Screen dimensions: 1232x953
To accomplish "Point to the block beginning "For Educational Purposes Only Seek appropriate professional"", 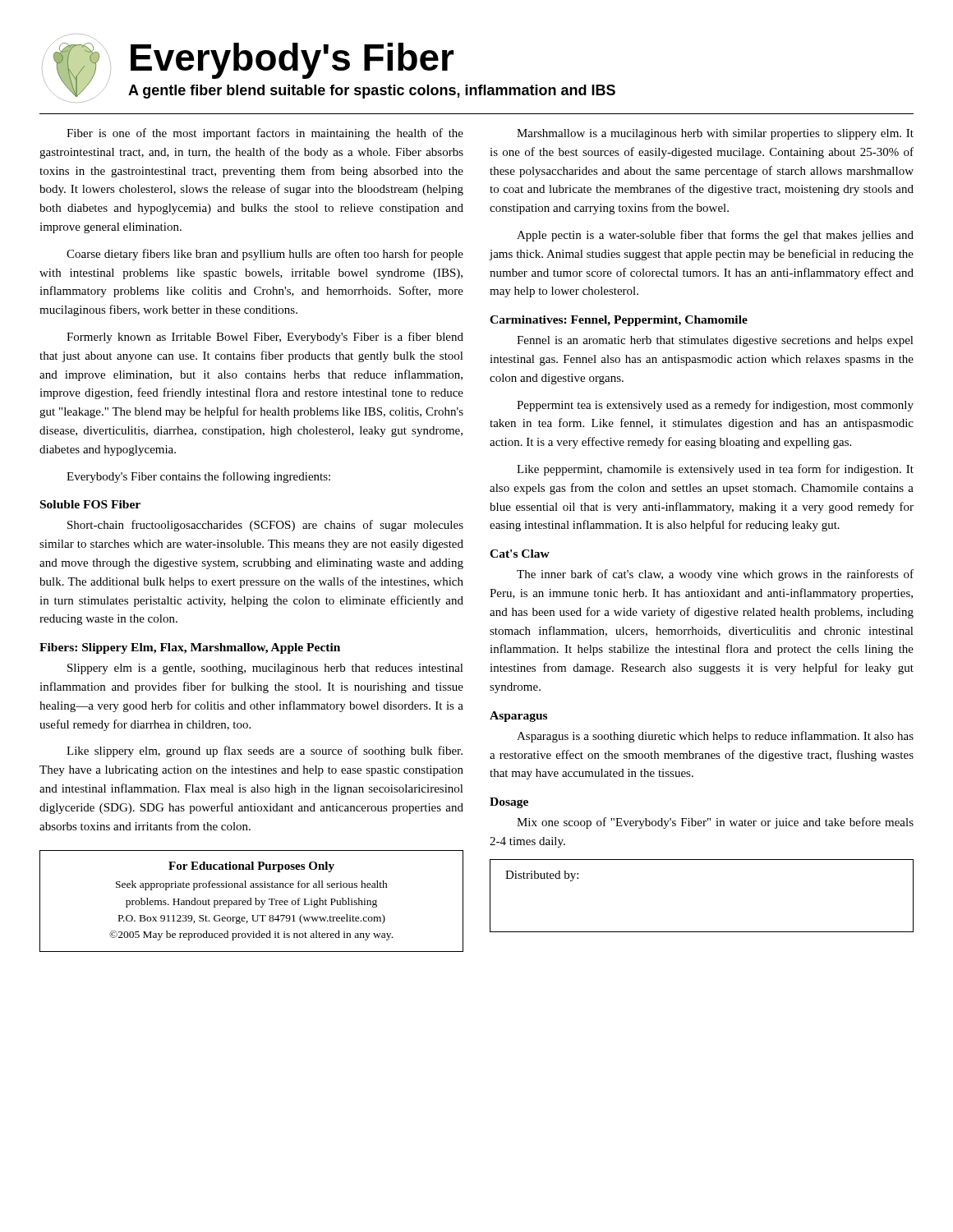I will pyautogui.click(x=251, y=901).
